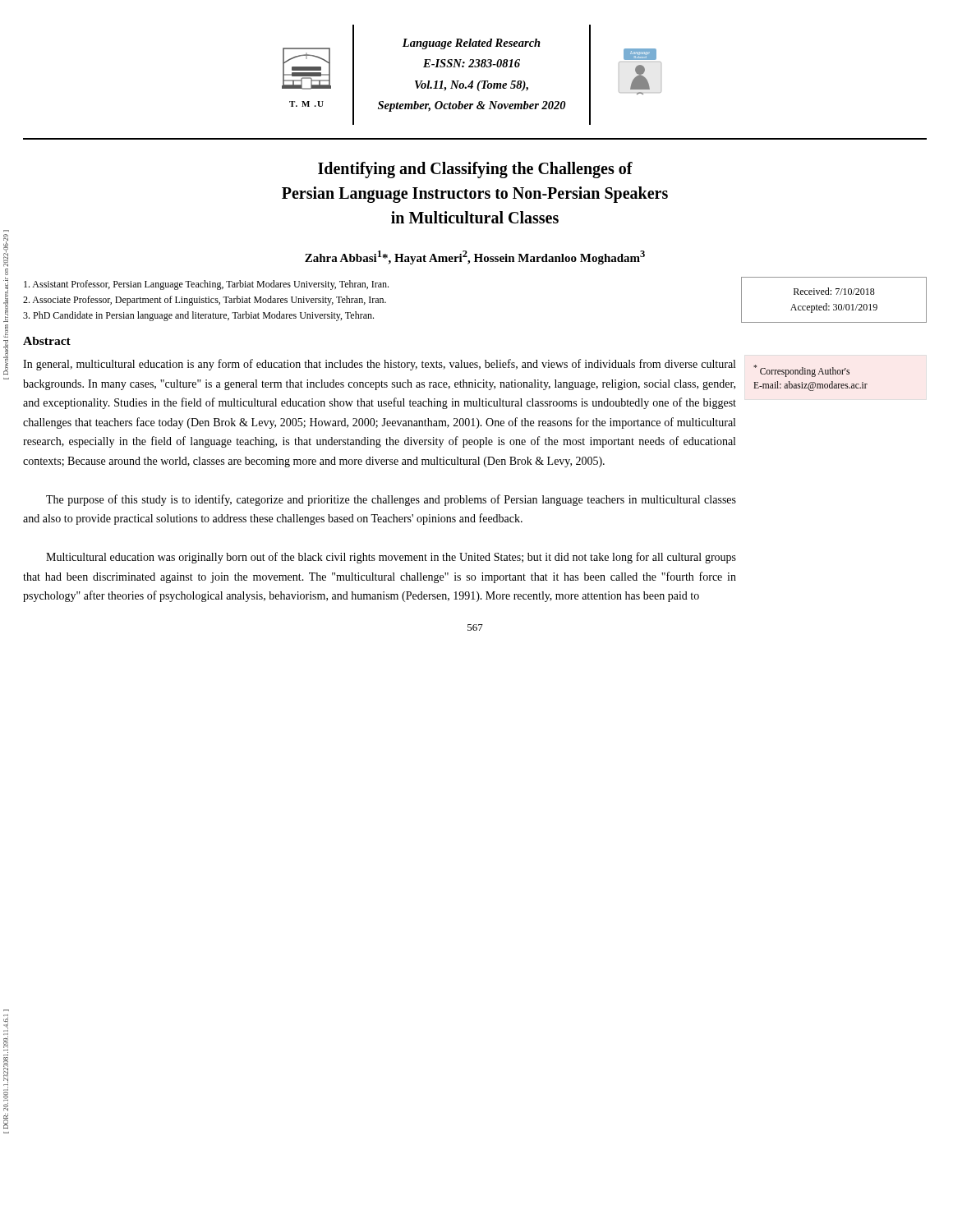Point to the text block starting "Received: 7/10/2018 Accepted: 30/01/2019"

[834, 299]
